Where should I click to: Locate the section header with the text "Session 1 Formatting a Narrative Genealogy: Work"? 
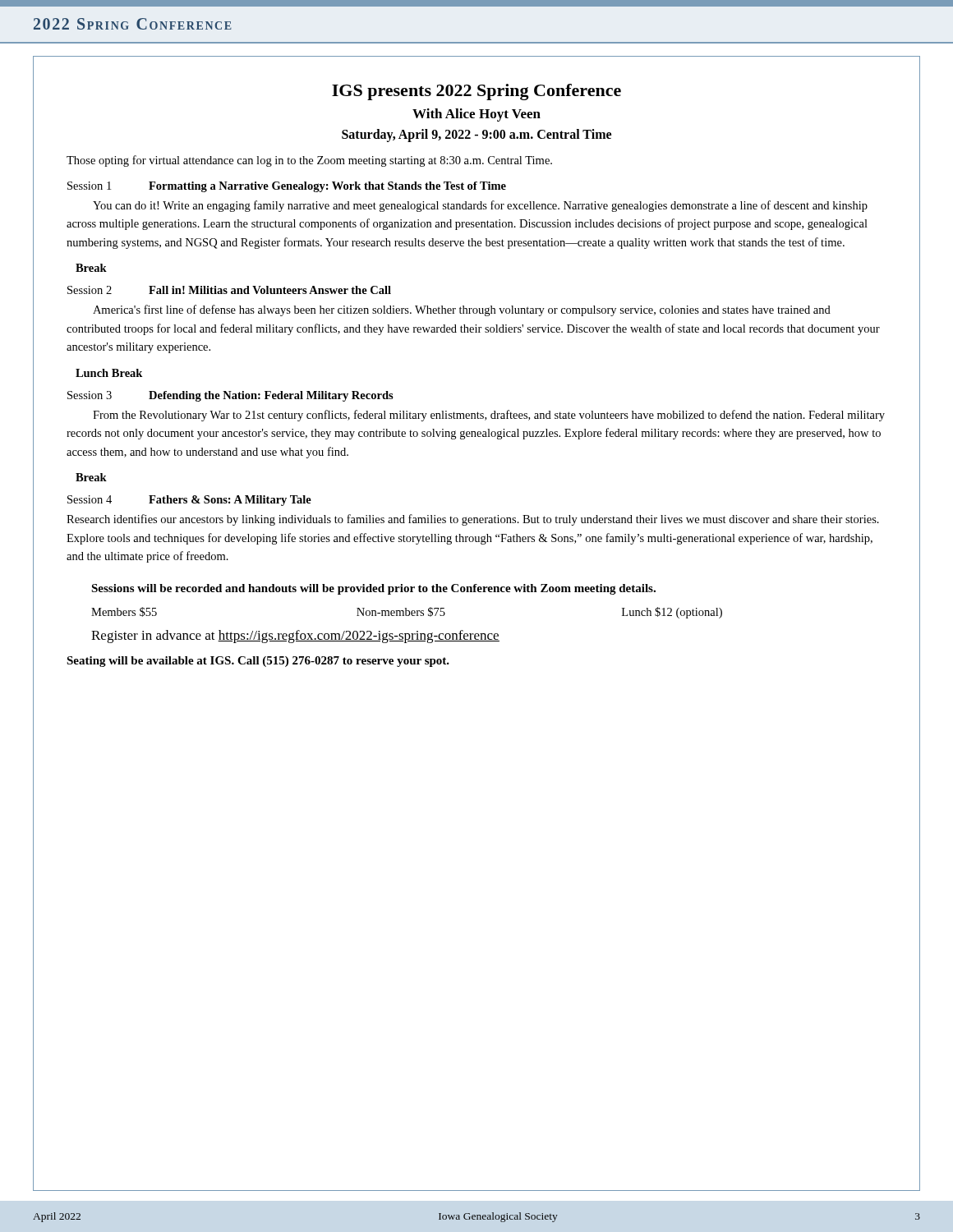tap(286, 186)
